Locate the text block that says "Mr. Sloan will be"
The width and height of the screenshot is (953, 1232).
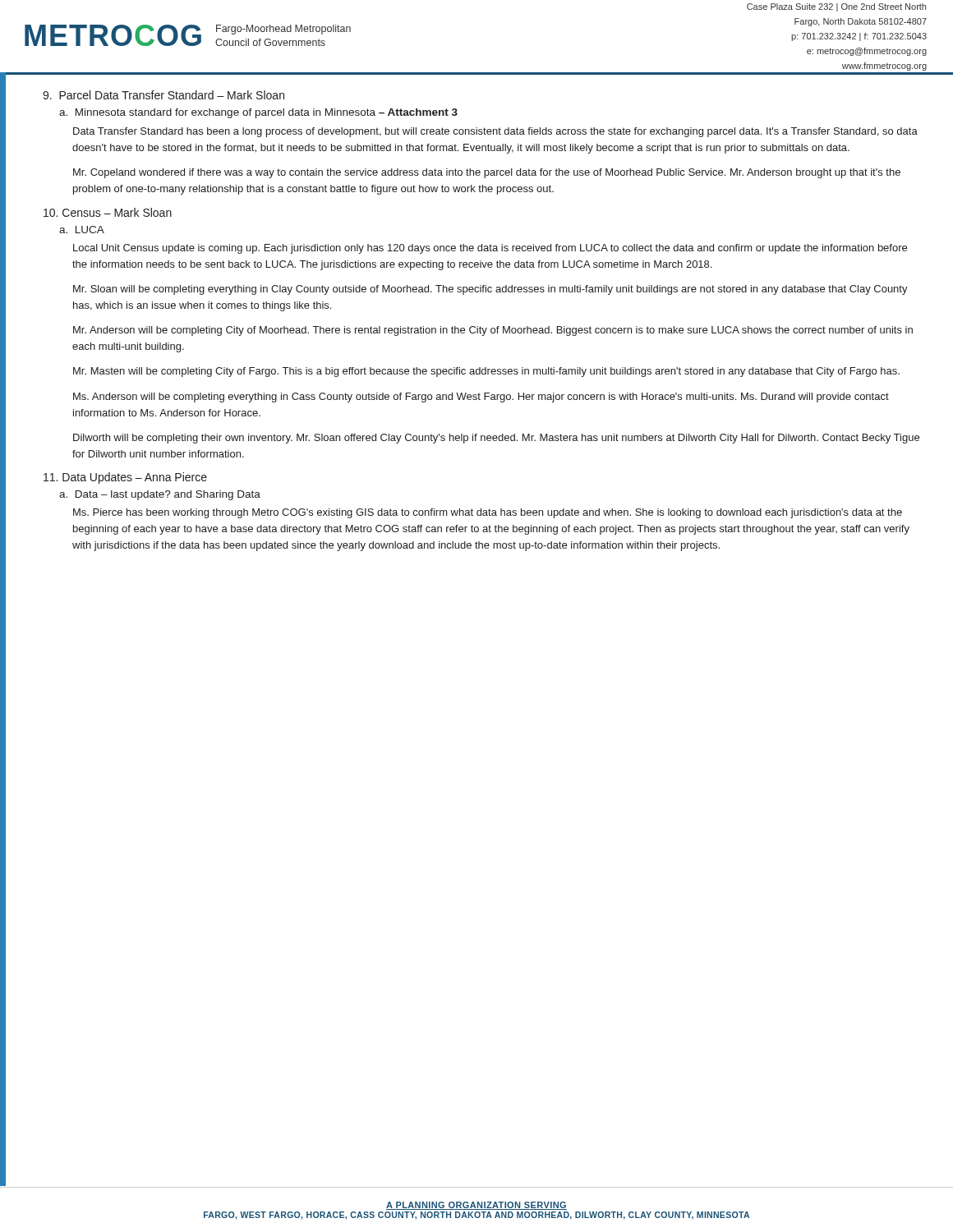click(x=490, y=297)
